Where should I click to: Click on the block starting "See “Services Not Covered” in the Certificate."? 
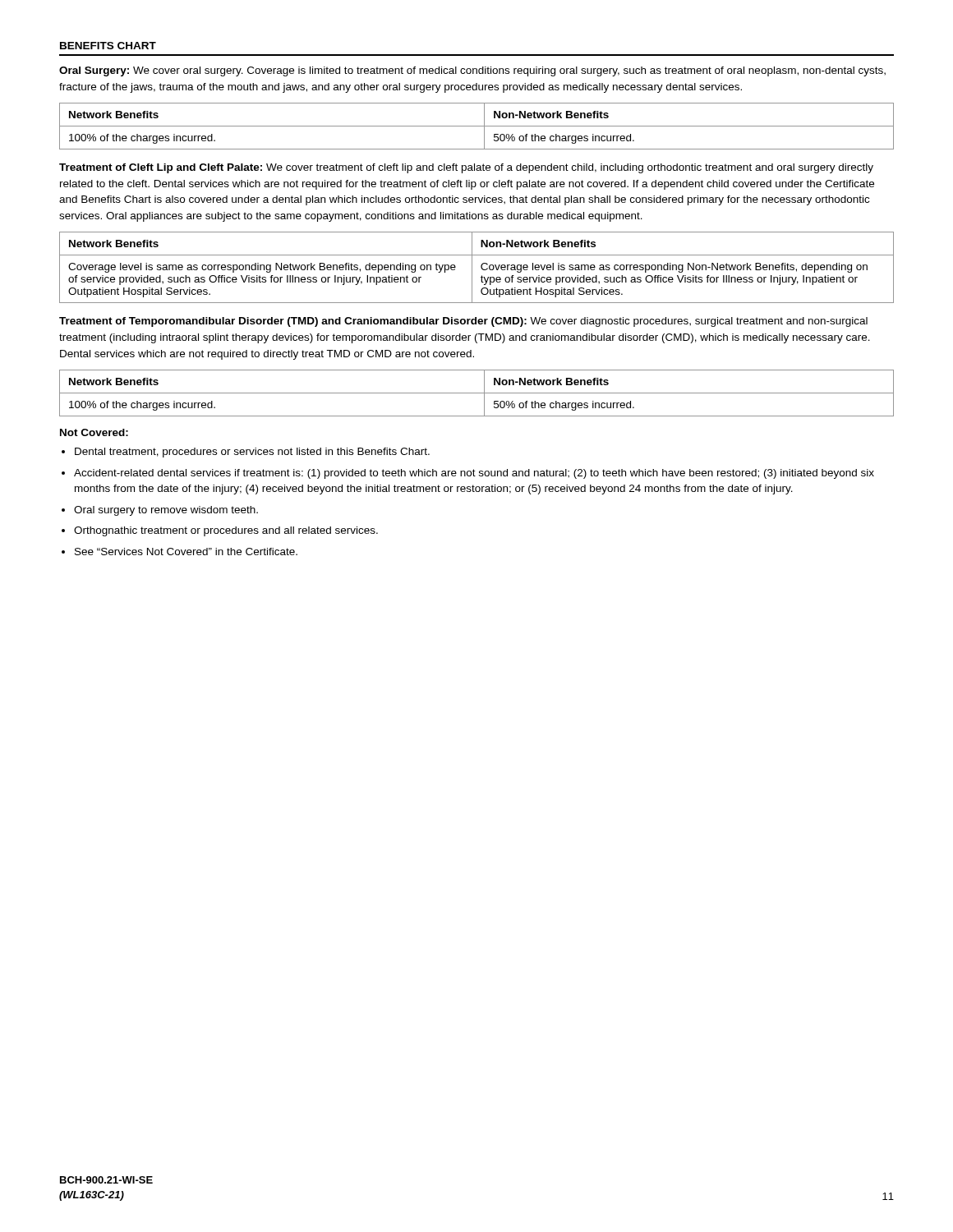(x=186, y=552)
